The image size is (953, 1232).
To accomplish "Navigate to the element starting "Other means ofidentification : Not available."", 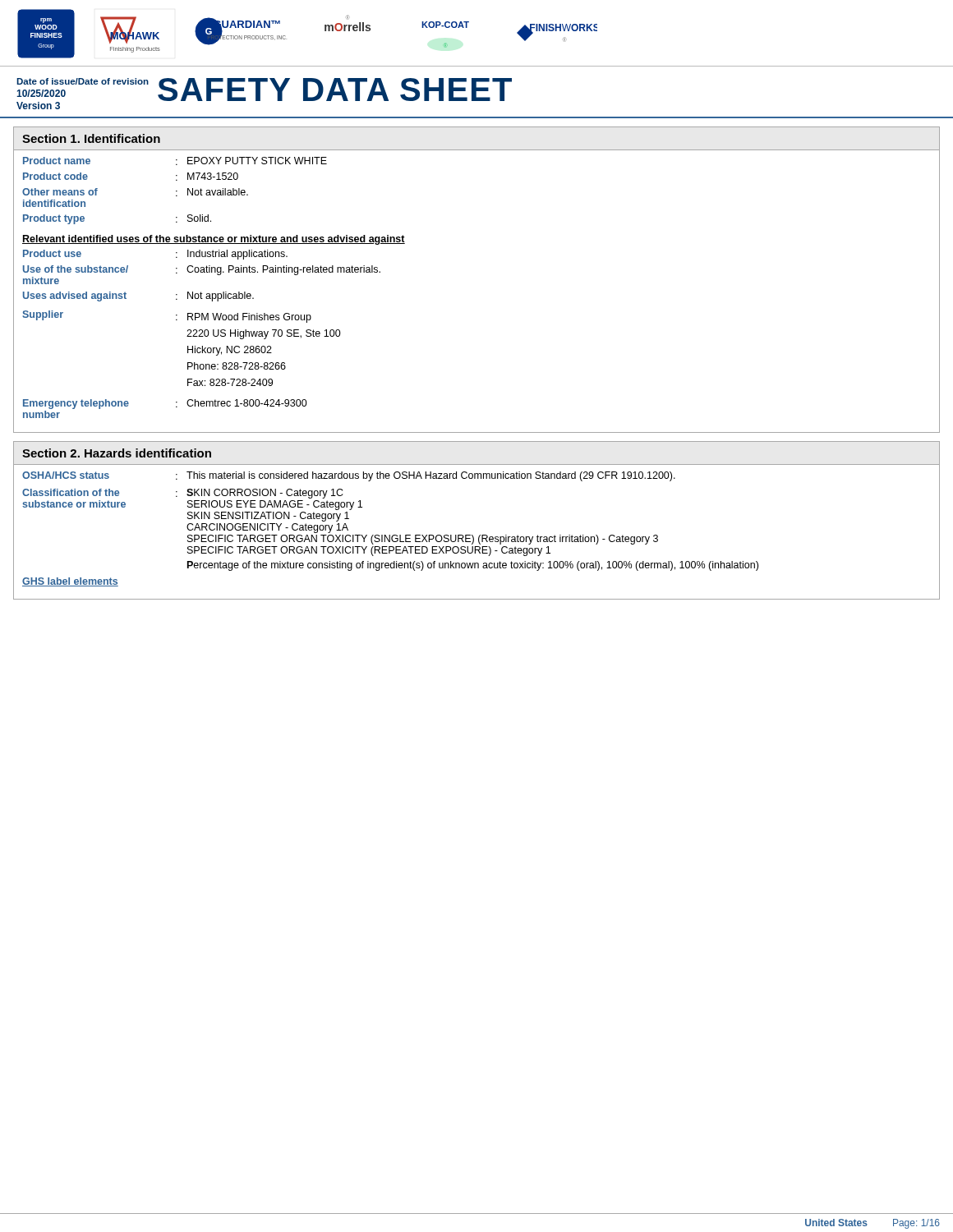I will coord(56,192).
